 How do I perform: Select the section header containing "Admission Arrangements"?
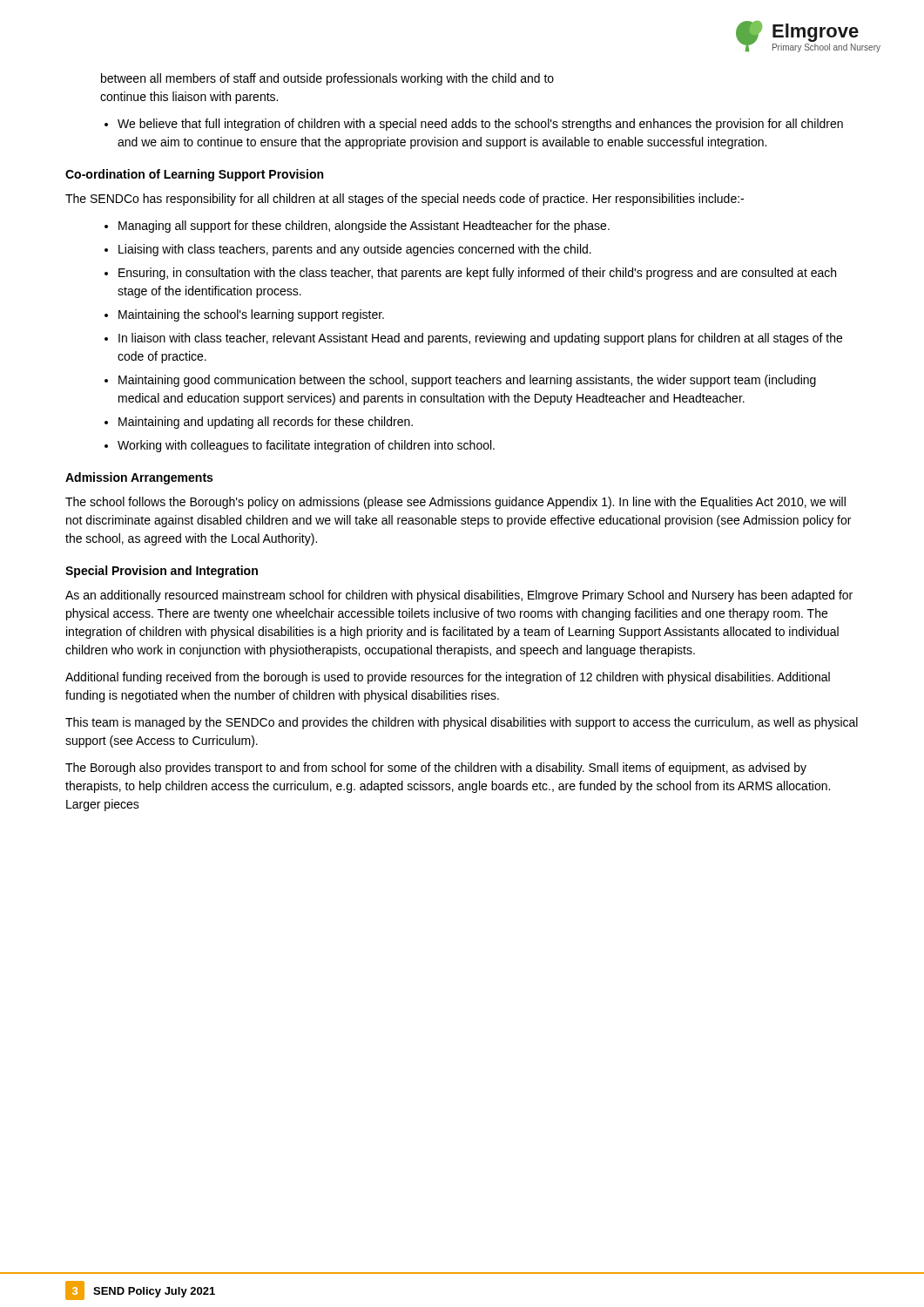click(139, 478)
